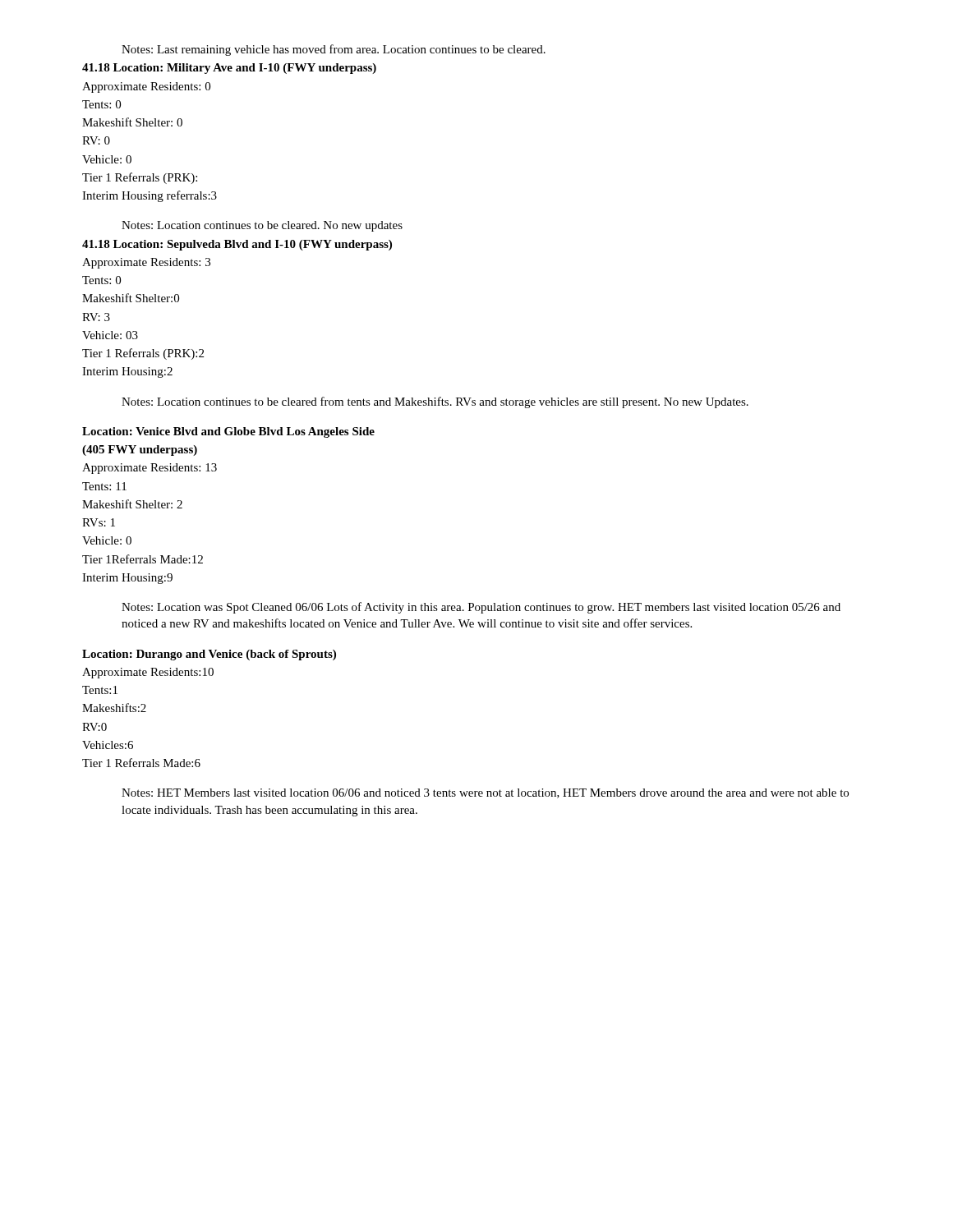
Task: Select the text block containing "Notes: HET Members"
Action: point(496,801)
